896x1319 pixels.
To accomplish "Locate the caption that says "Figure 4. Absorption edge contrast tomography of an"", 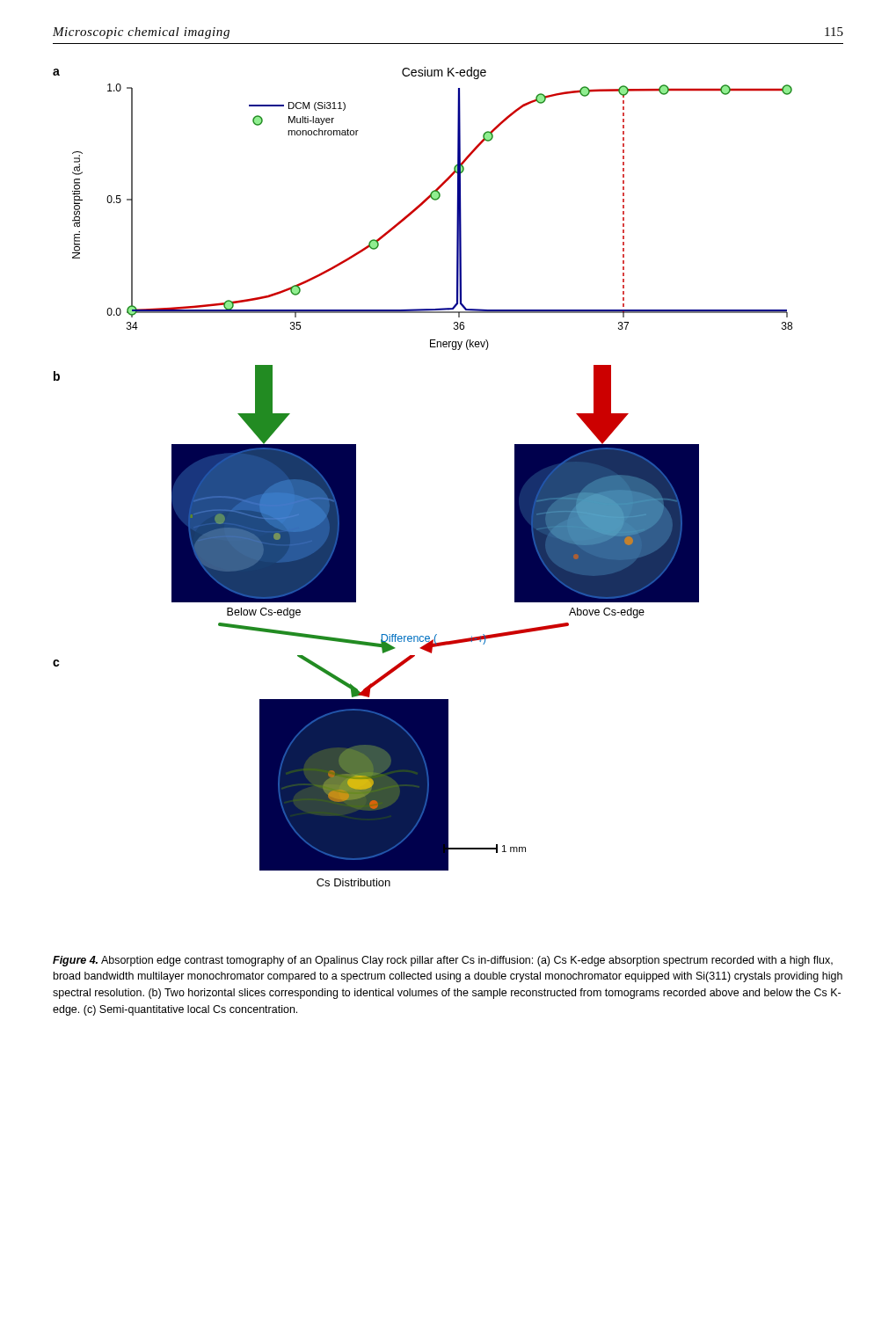I will (448, 985).
